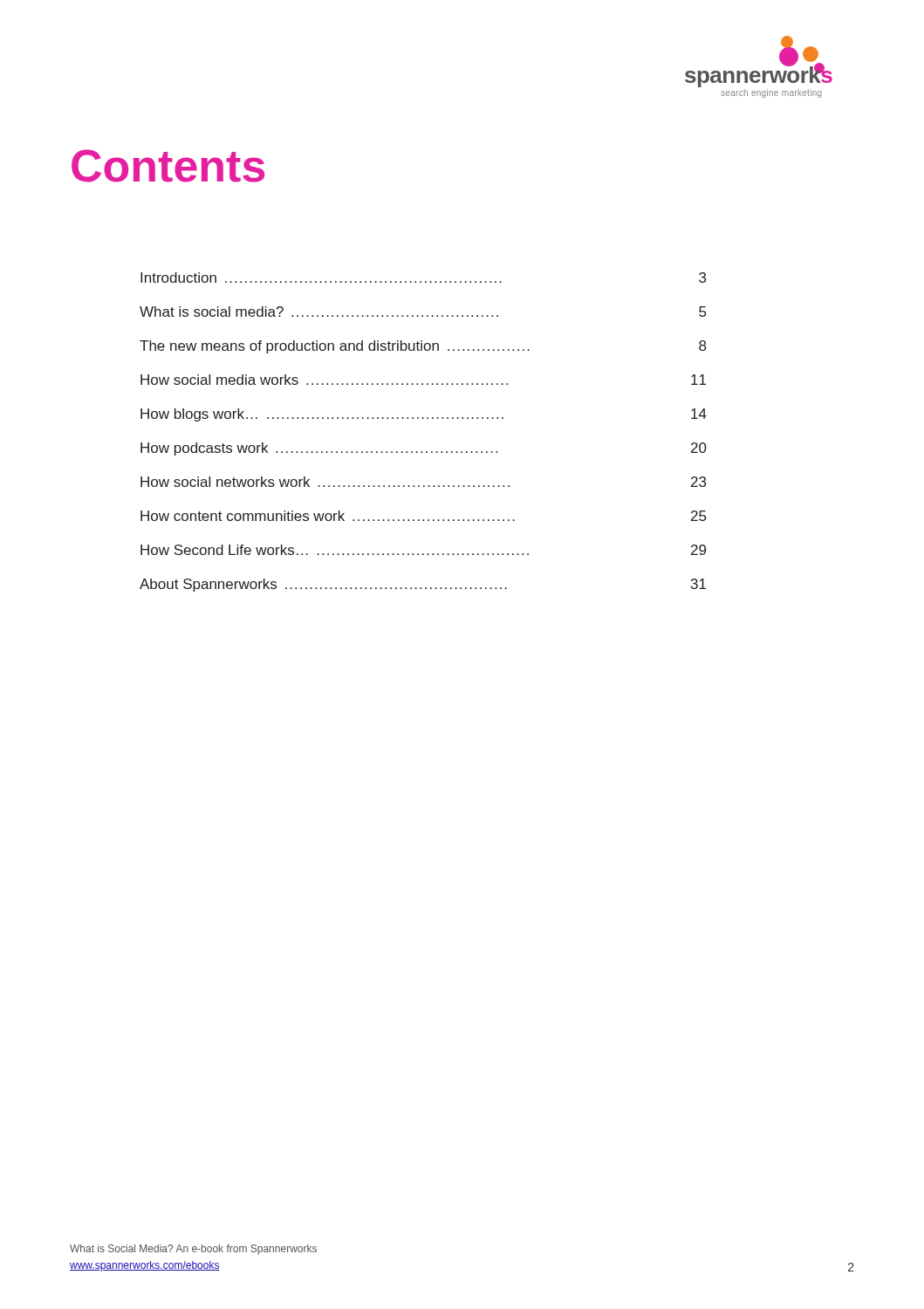Click the passage that begins "The new means of"
The width and height of the screenshot is (924, 1309).
[x=423, y=346]
